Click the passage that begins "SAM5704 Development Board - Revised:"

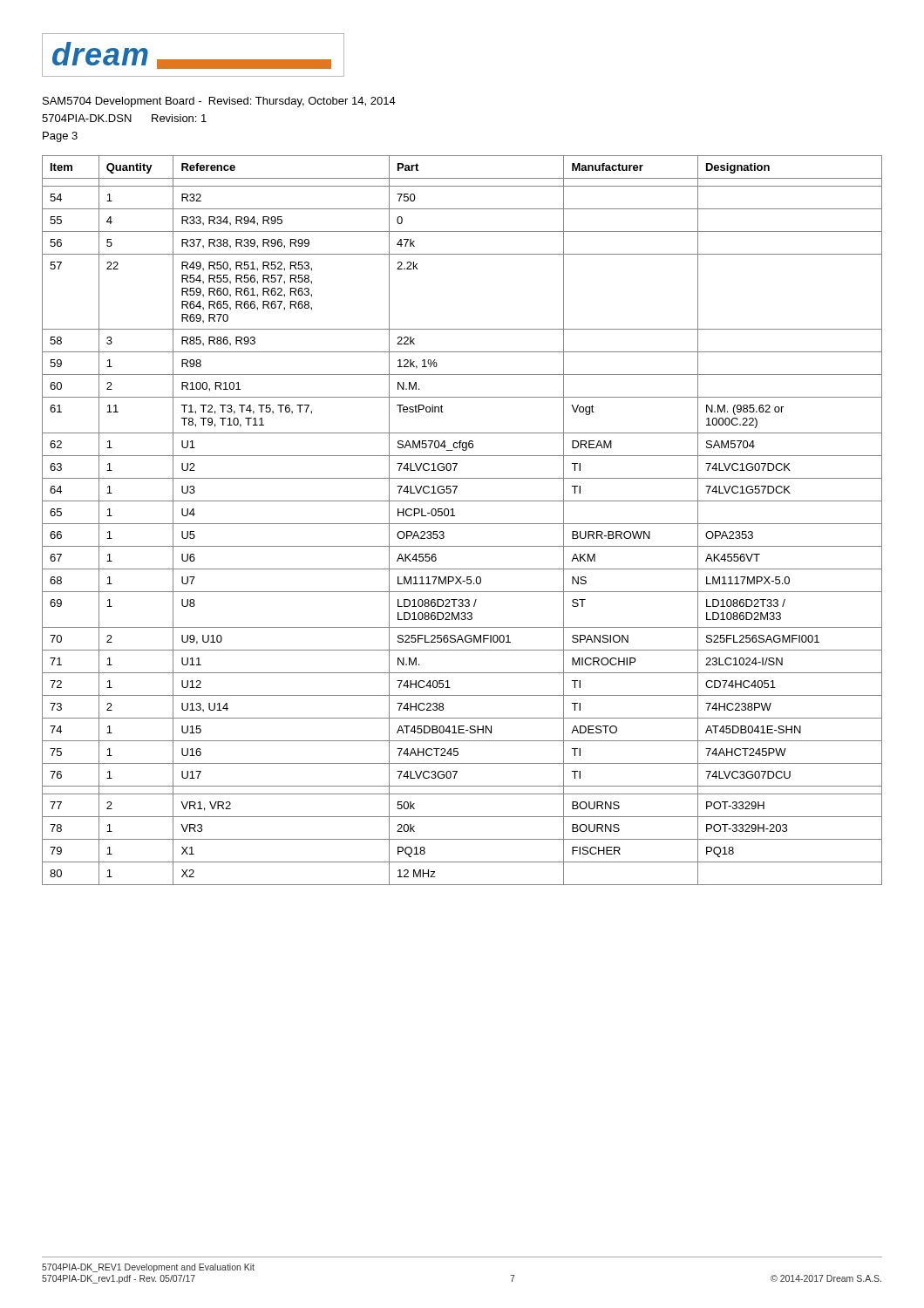[219, 102]
